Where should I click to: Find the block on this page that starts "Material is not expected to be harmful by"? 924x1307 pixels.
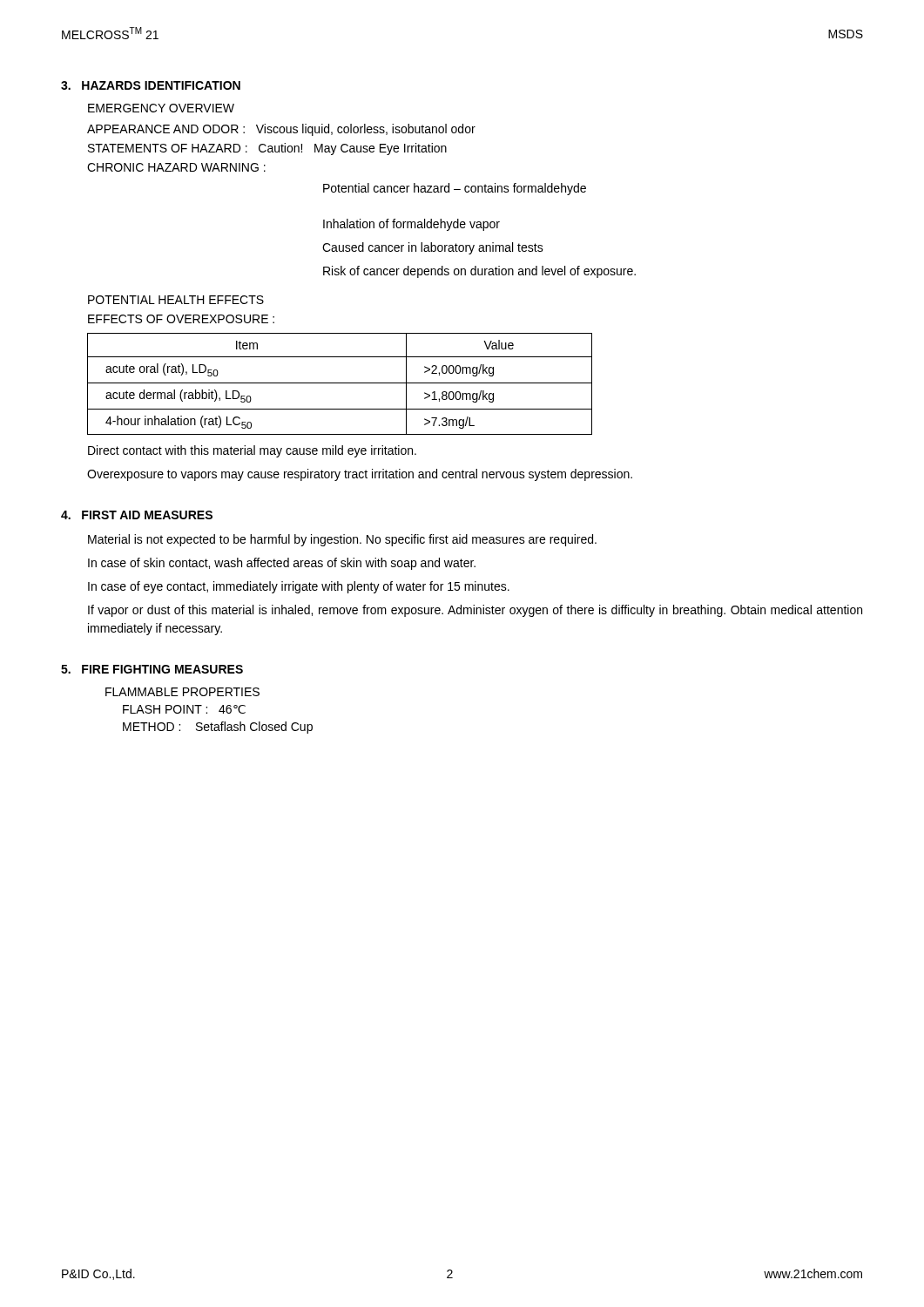tap(342, 540)
